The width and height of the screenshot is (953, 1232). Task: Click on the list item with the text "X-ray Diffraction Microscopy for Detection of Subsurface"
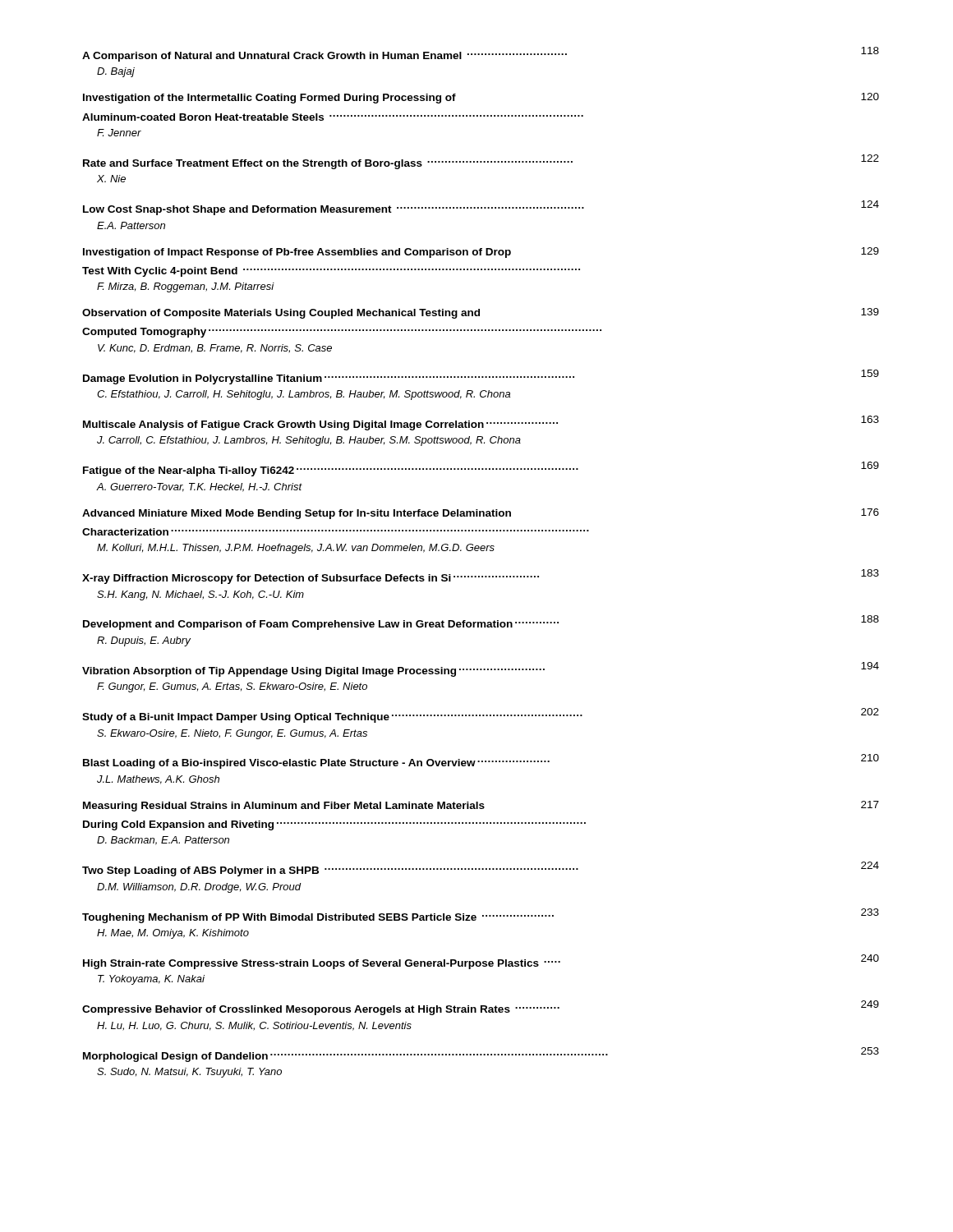click(x=481, y=584)
